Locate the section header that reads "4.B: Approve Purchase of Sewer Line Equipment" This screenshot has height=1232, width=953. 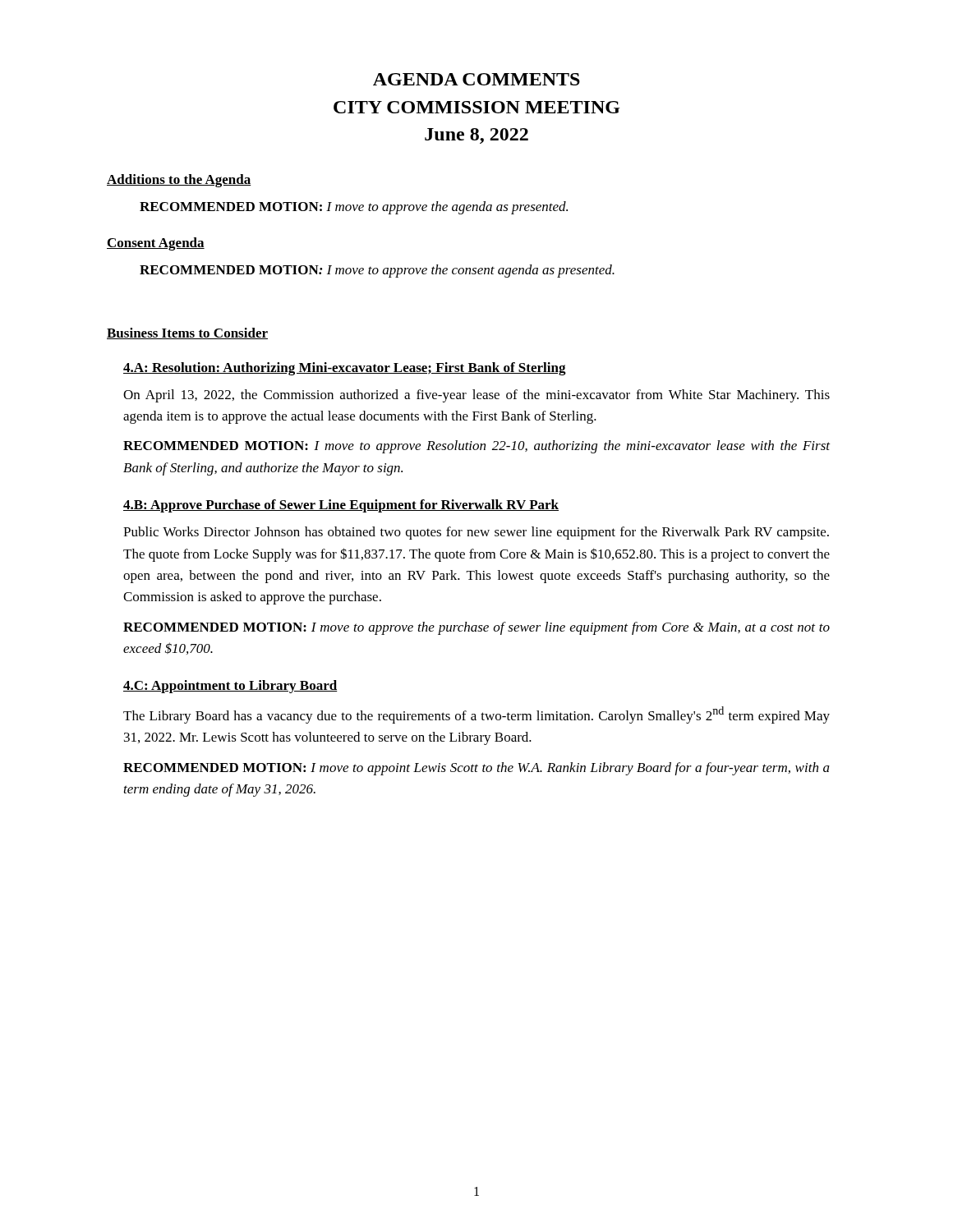pyautogui.click(x=341, y=505)
